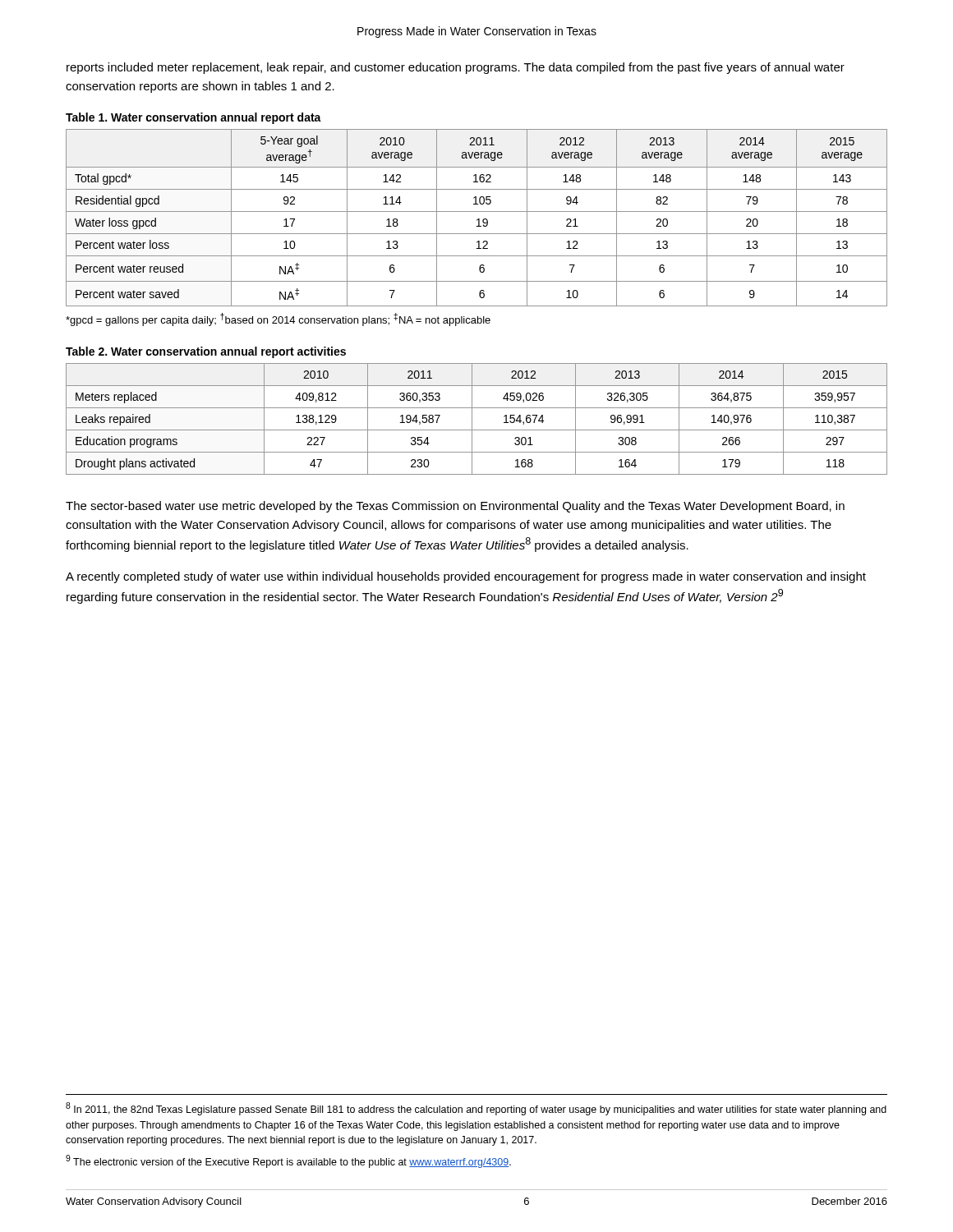This screenshot has height=1232, width=953.
Task: Point to the block beginning "reports included meter replacement, leak repair, and"
Action: coord(455,77)
